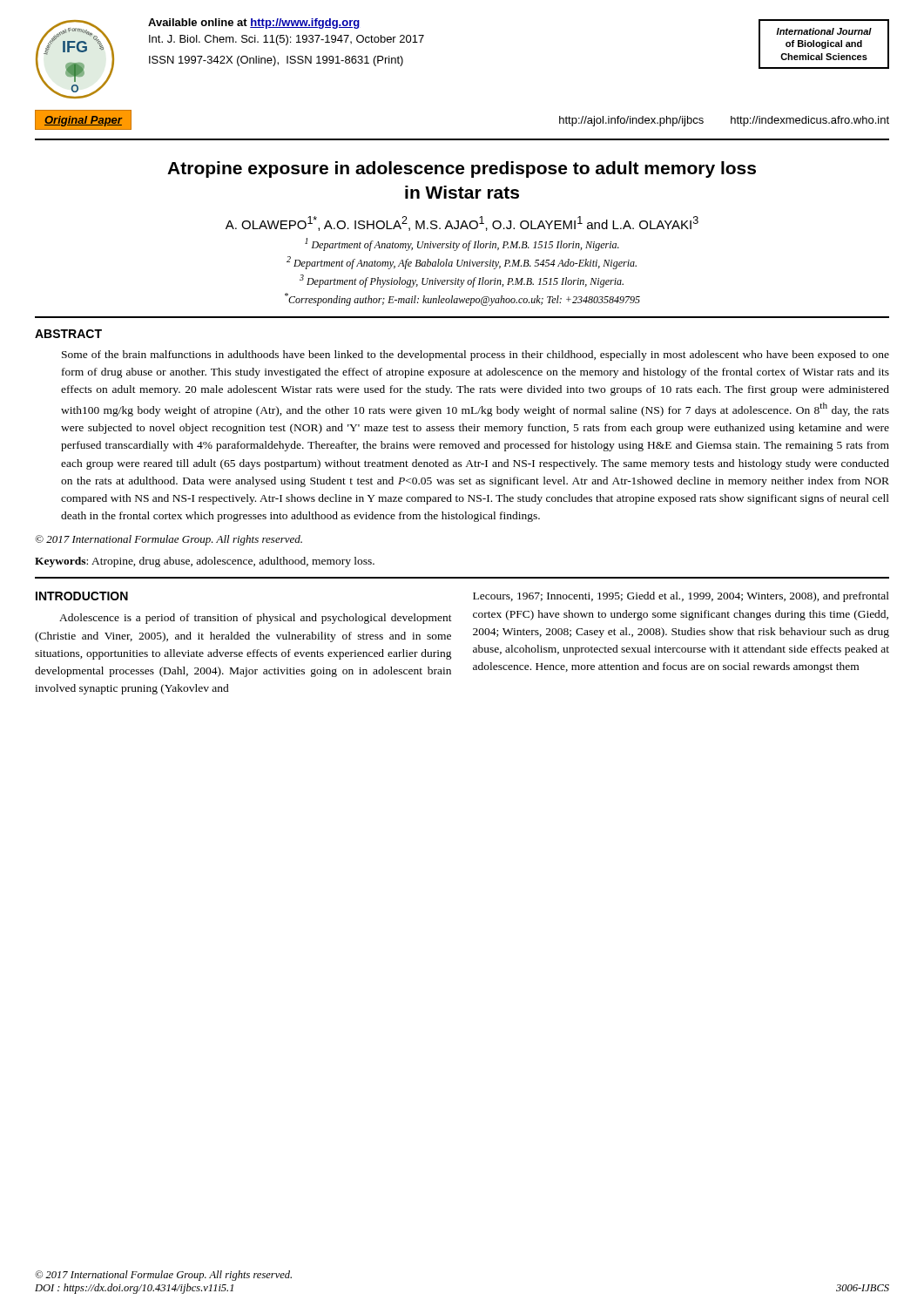Find the text block that reads "Lecours, 1967; Innocenti, 1995; Giedd et al.,"
The height and width of the screenshot is (1307, 924).
tap(681, 632)
